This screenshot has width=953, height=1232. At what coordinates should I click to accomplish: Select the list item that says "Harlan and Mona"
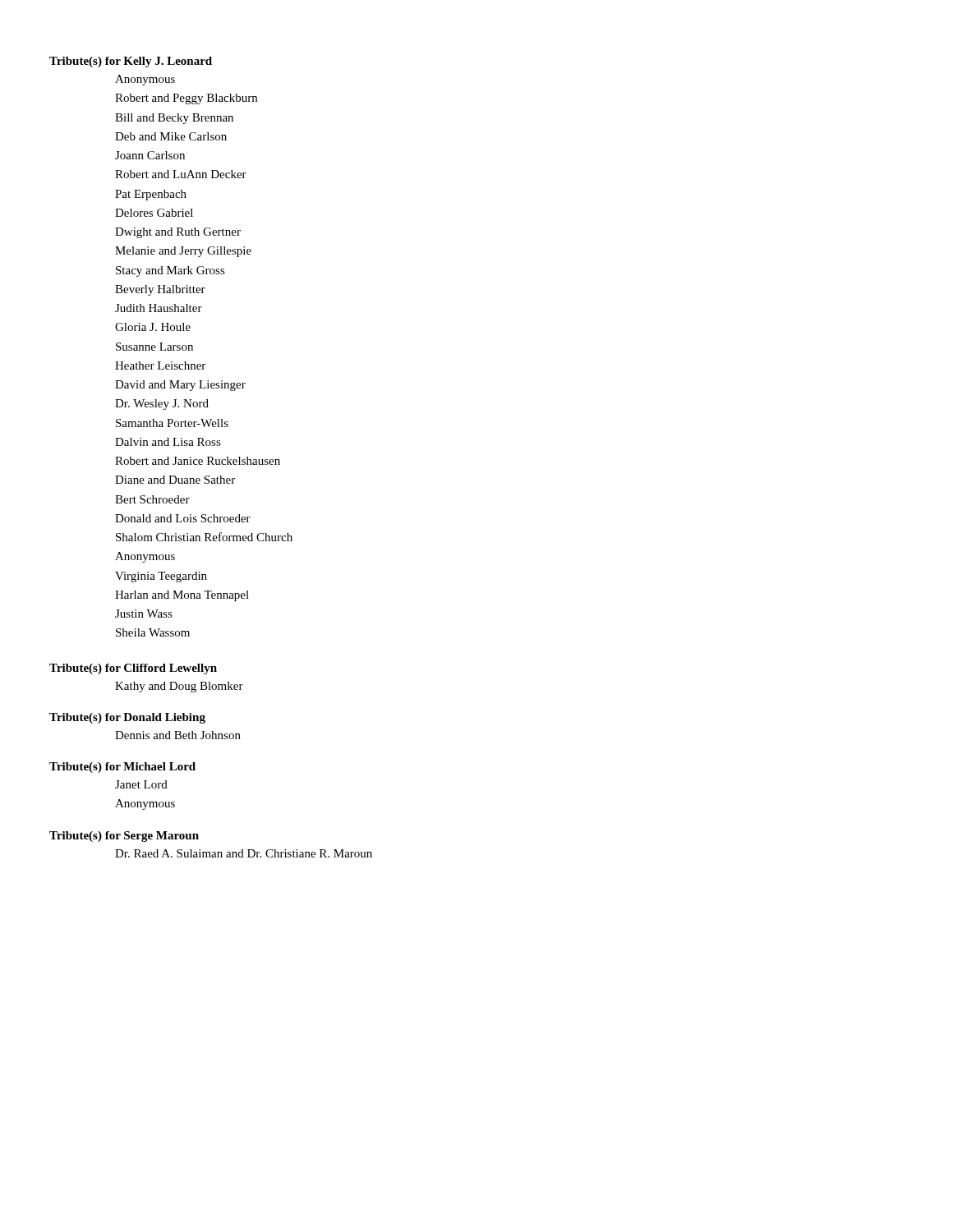182,594
